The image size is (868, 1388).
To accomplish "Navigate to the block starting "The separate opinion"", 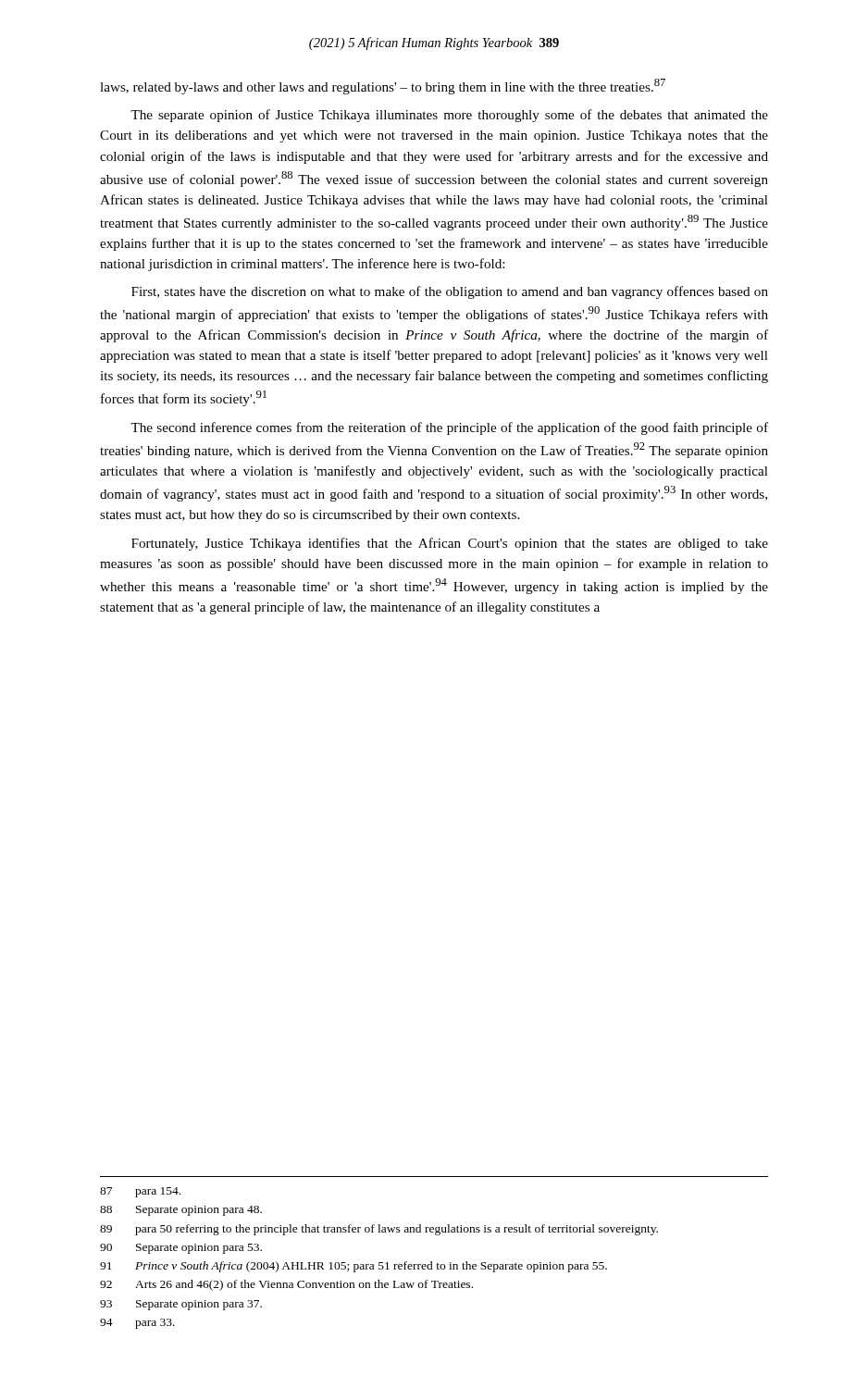I will (434, 189).
